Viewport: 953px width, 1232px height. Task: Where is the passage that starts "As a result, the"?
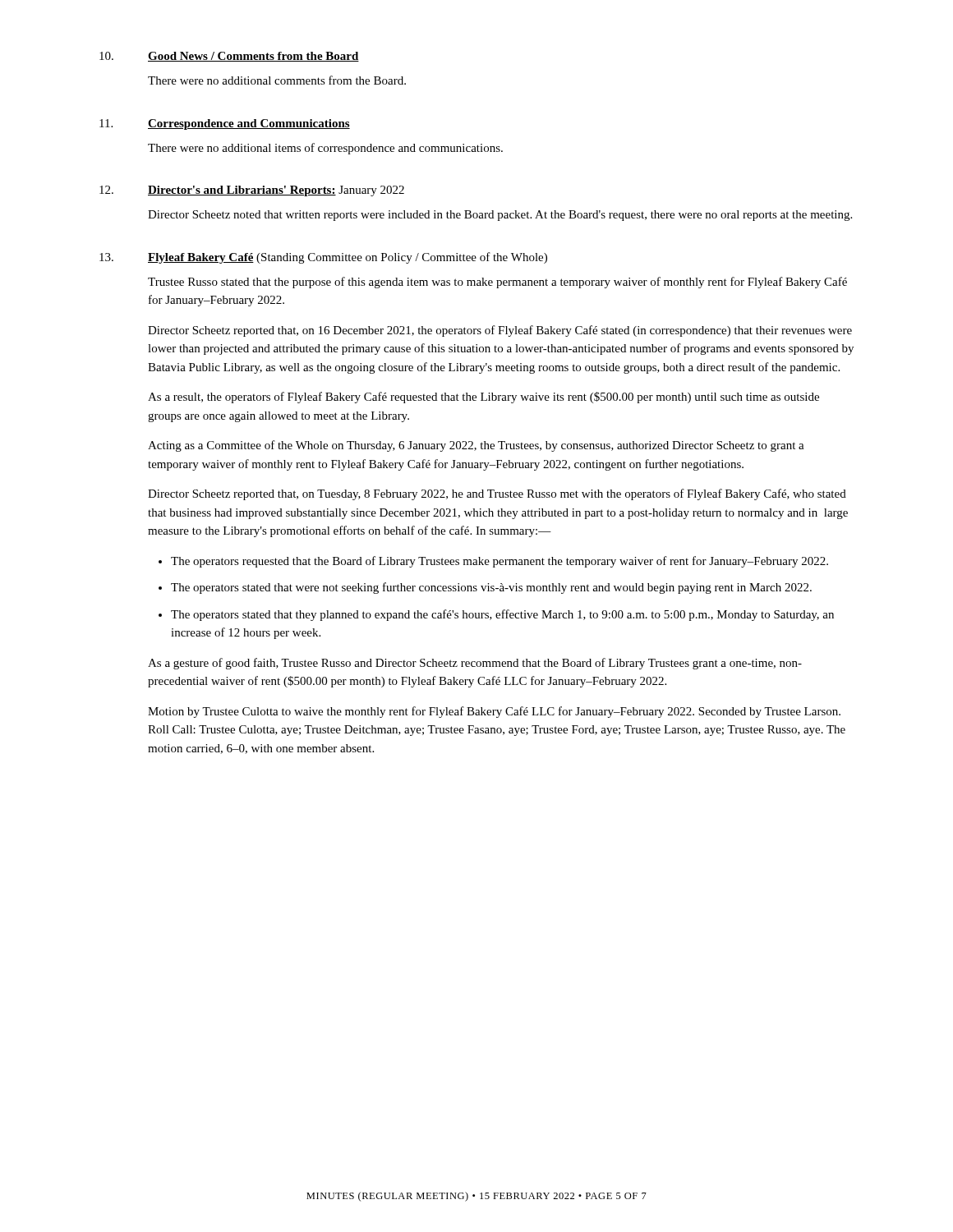pyautogui.click(x=484, y=406)
